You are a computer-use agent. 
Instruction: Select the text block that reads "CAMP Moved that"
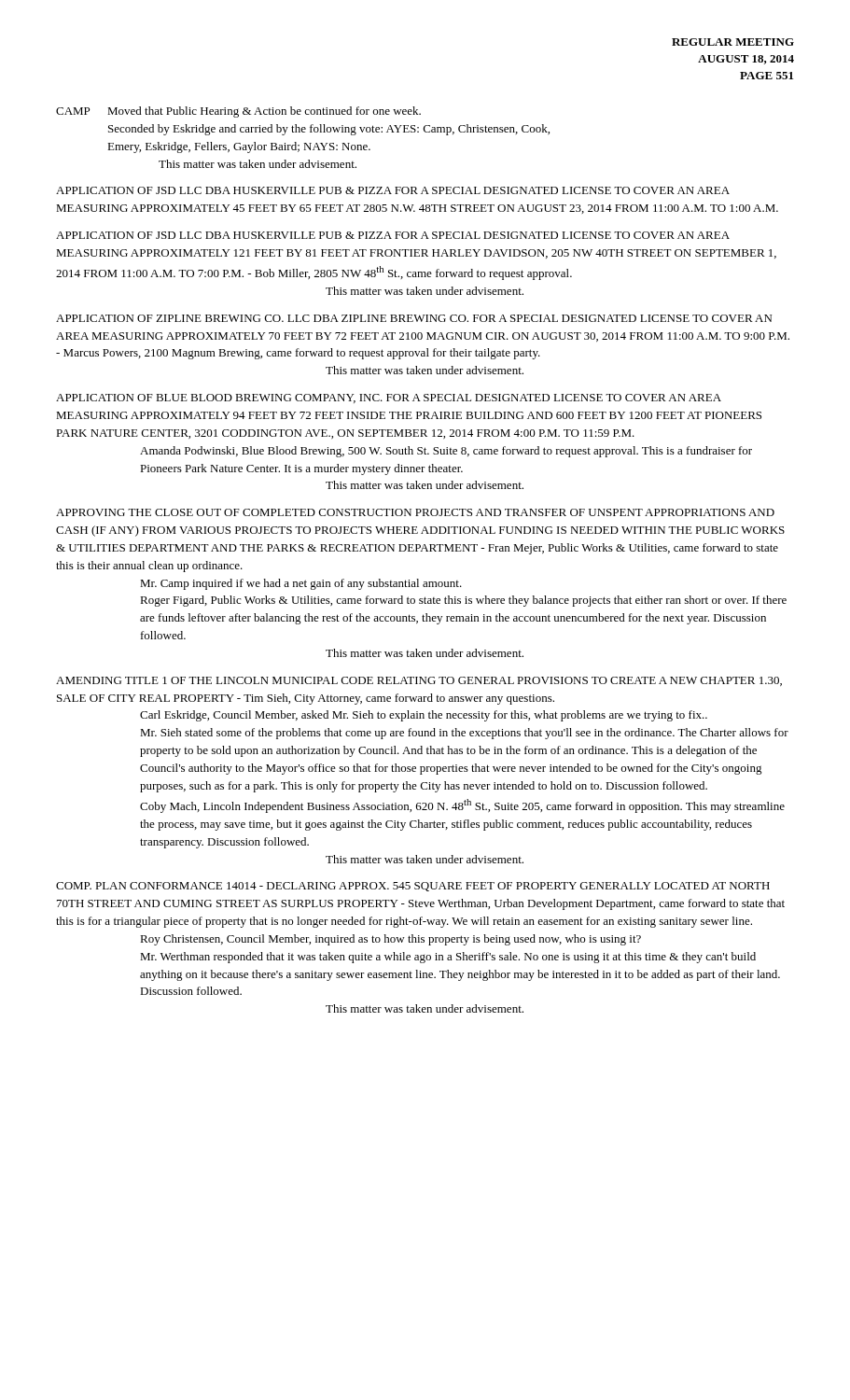[425, 138]
